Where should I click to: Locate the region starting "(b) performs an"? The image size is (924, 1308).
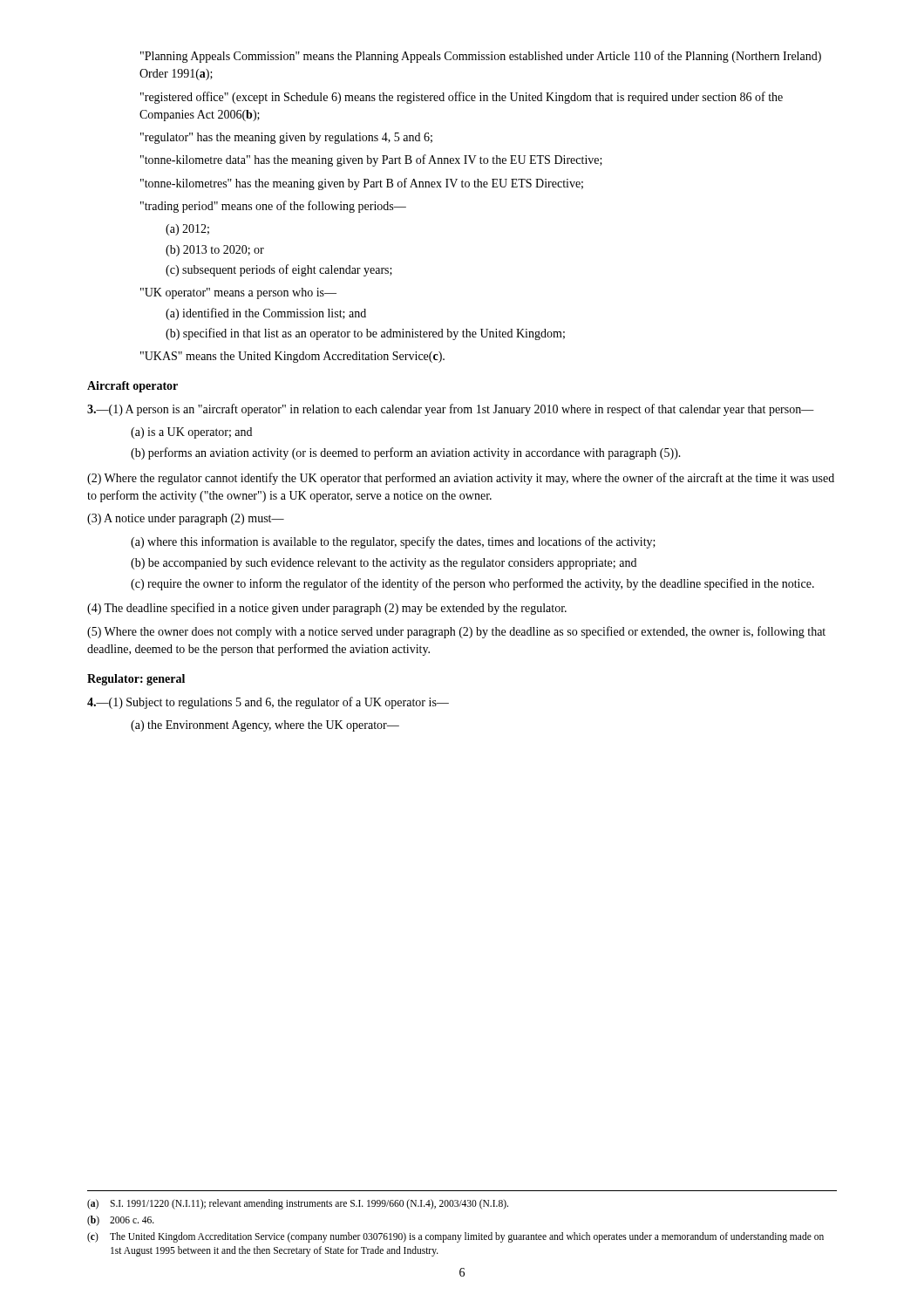pos(406,453)
